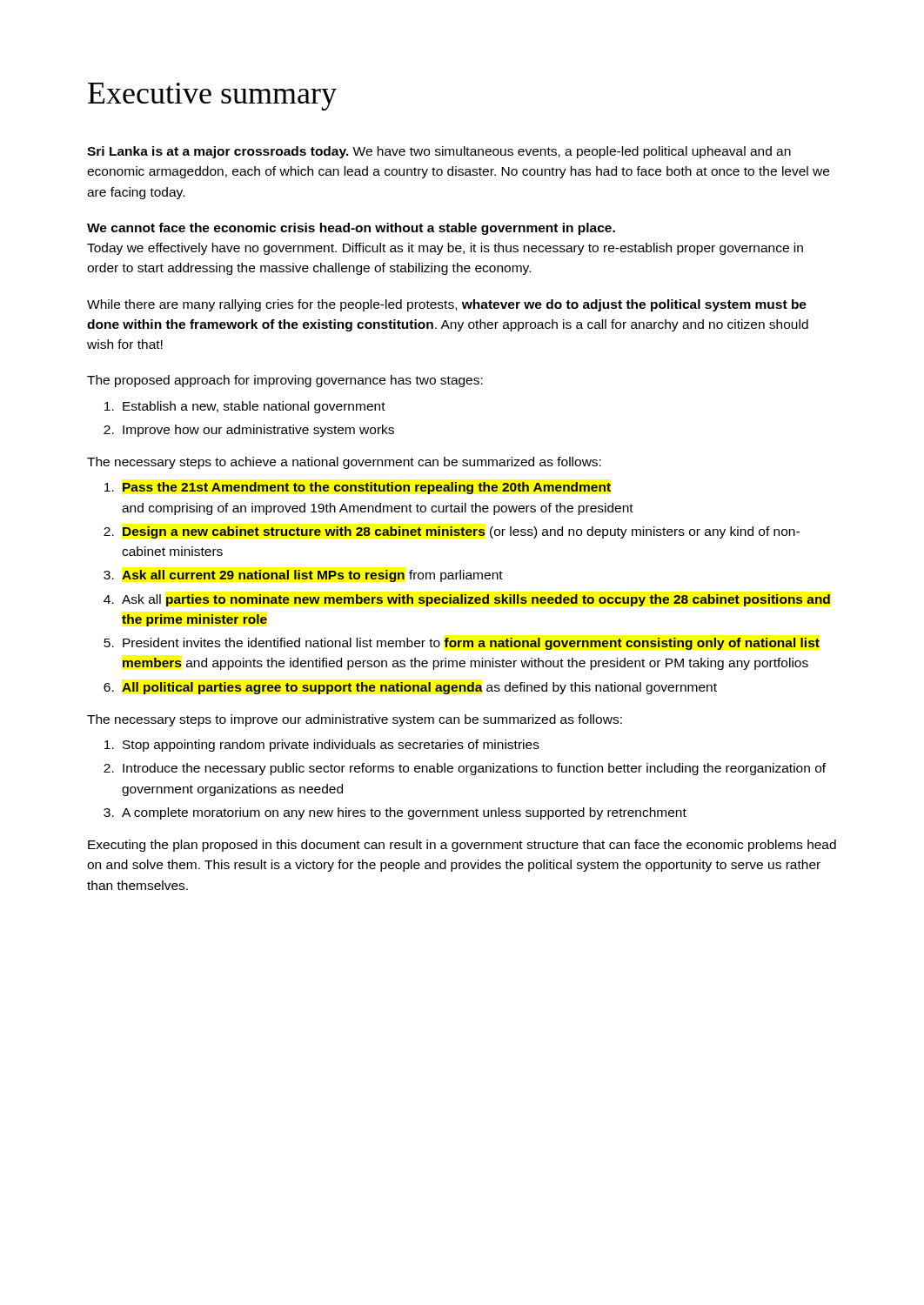Find the block on this page that starts "Executing the plan proposed in this document"
Image resolution: width=924 pixels, height=1305 pixels.
[462, 865]
